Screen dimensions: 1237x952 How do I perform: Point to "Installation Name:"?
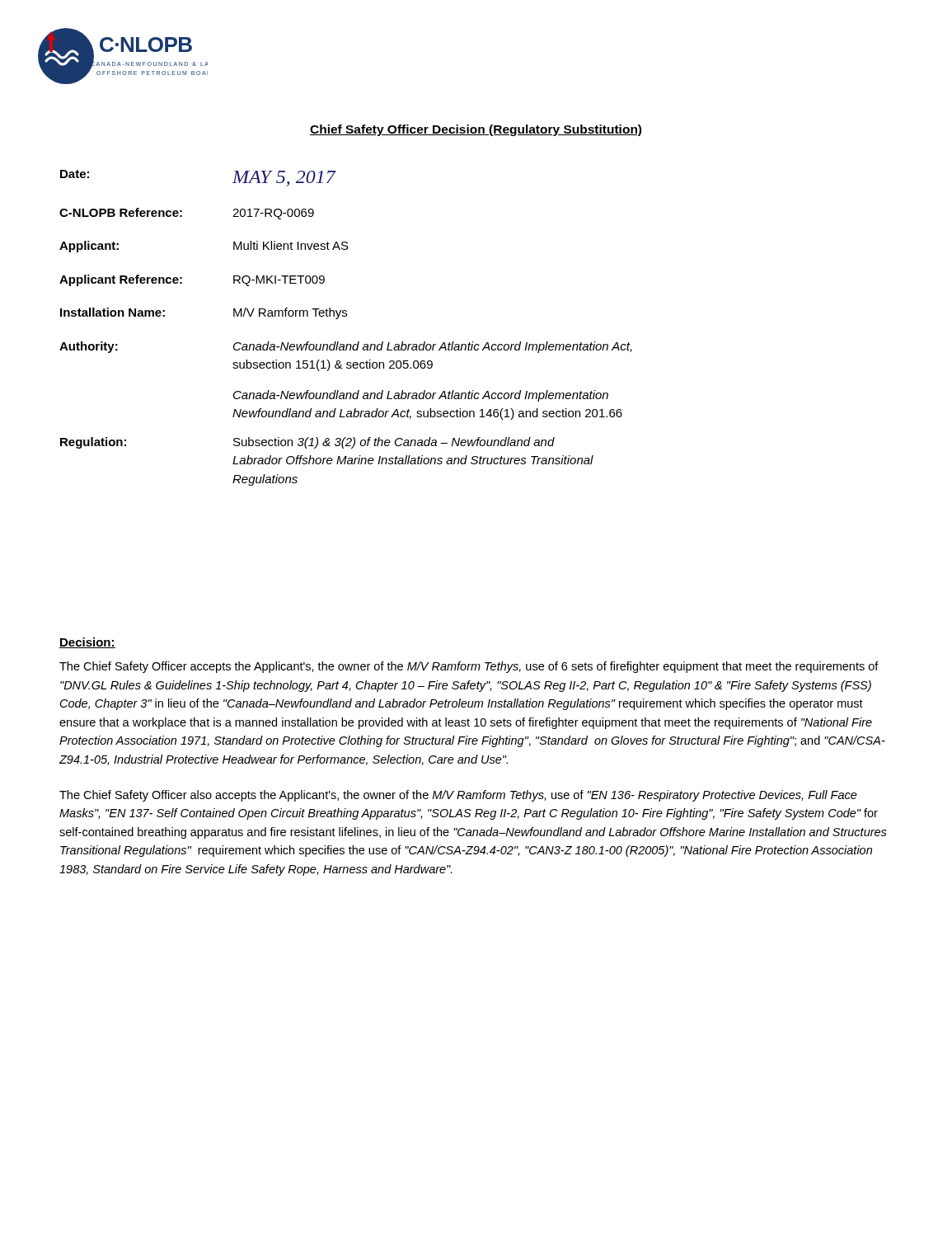click(113, 312)
